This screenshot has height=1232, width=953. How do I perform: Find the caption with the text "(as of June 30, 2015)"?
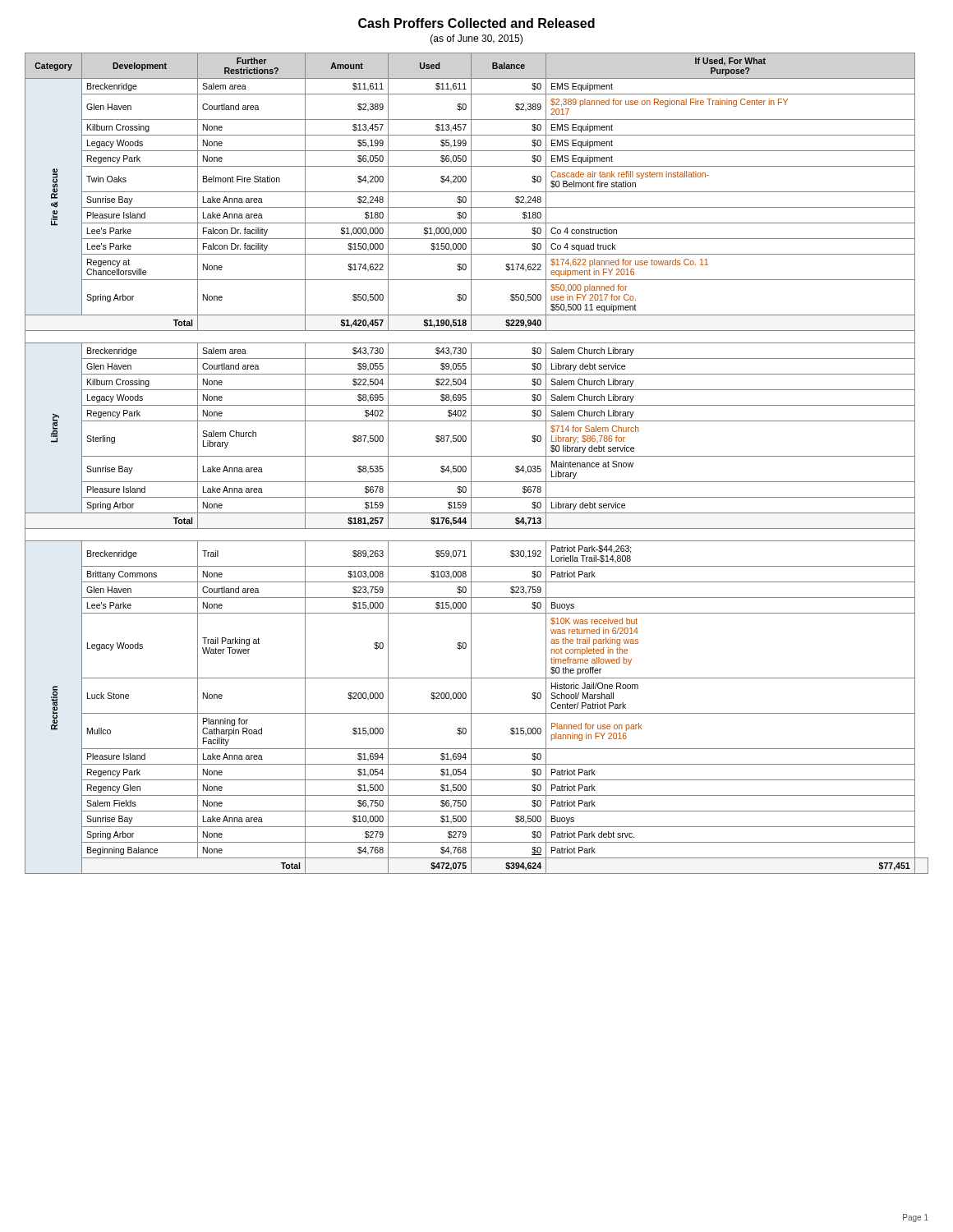click(476, 39)
